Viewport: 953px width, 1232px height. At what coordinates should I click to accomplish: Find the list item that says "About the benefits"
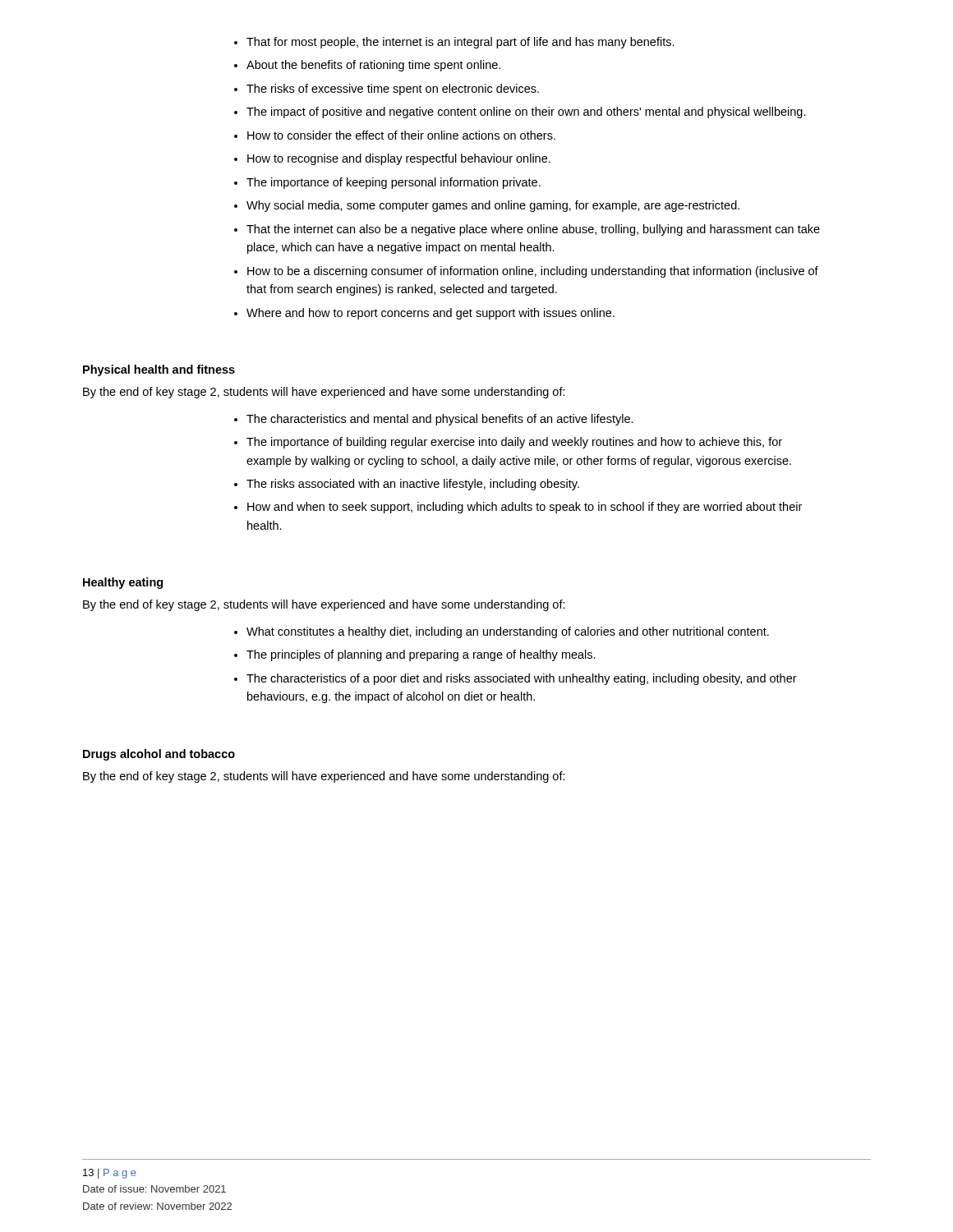pyautogui.click(x=374, y=65)
